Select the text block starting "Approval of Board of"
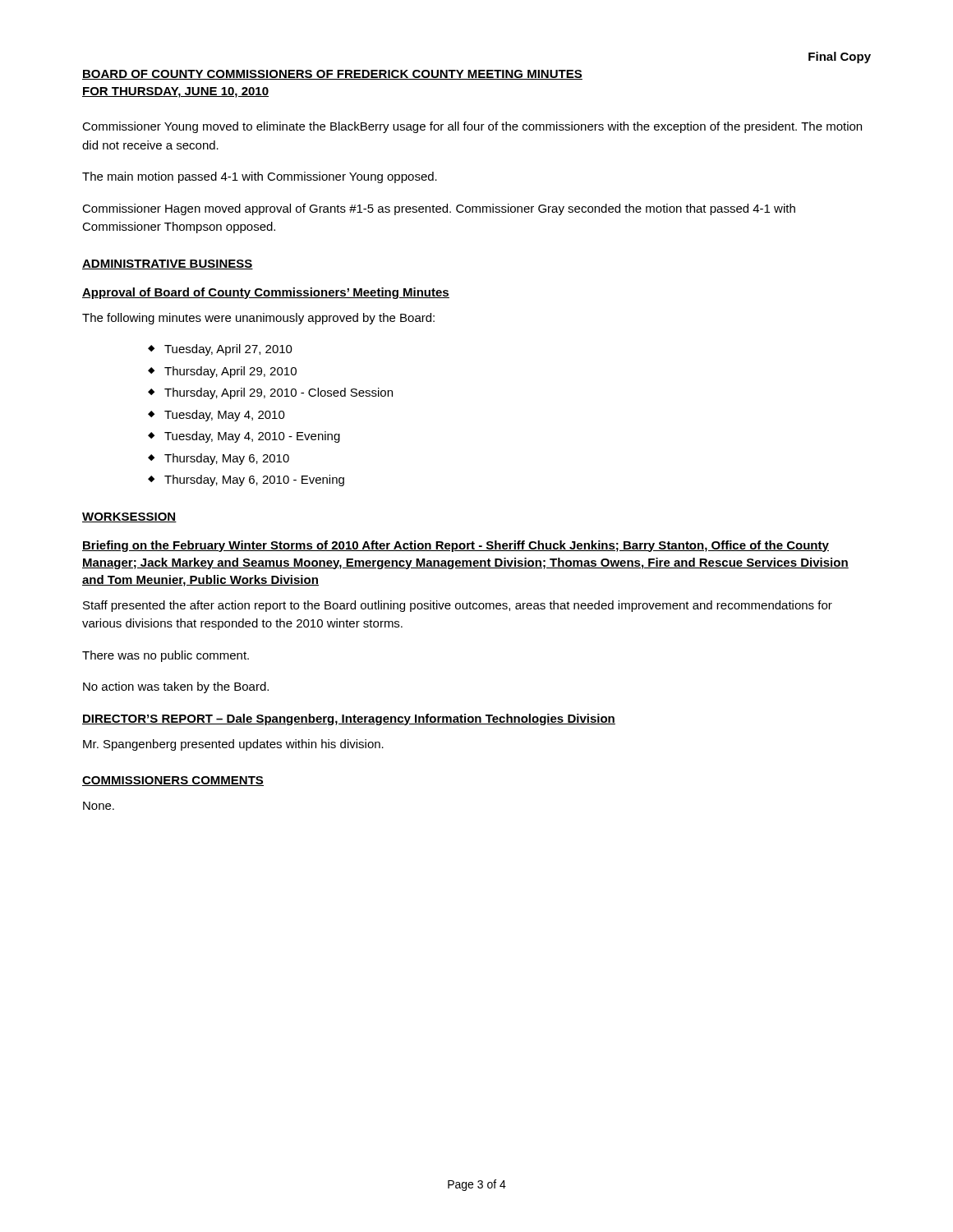 pyautogui.click(x=266, y=292)
